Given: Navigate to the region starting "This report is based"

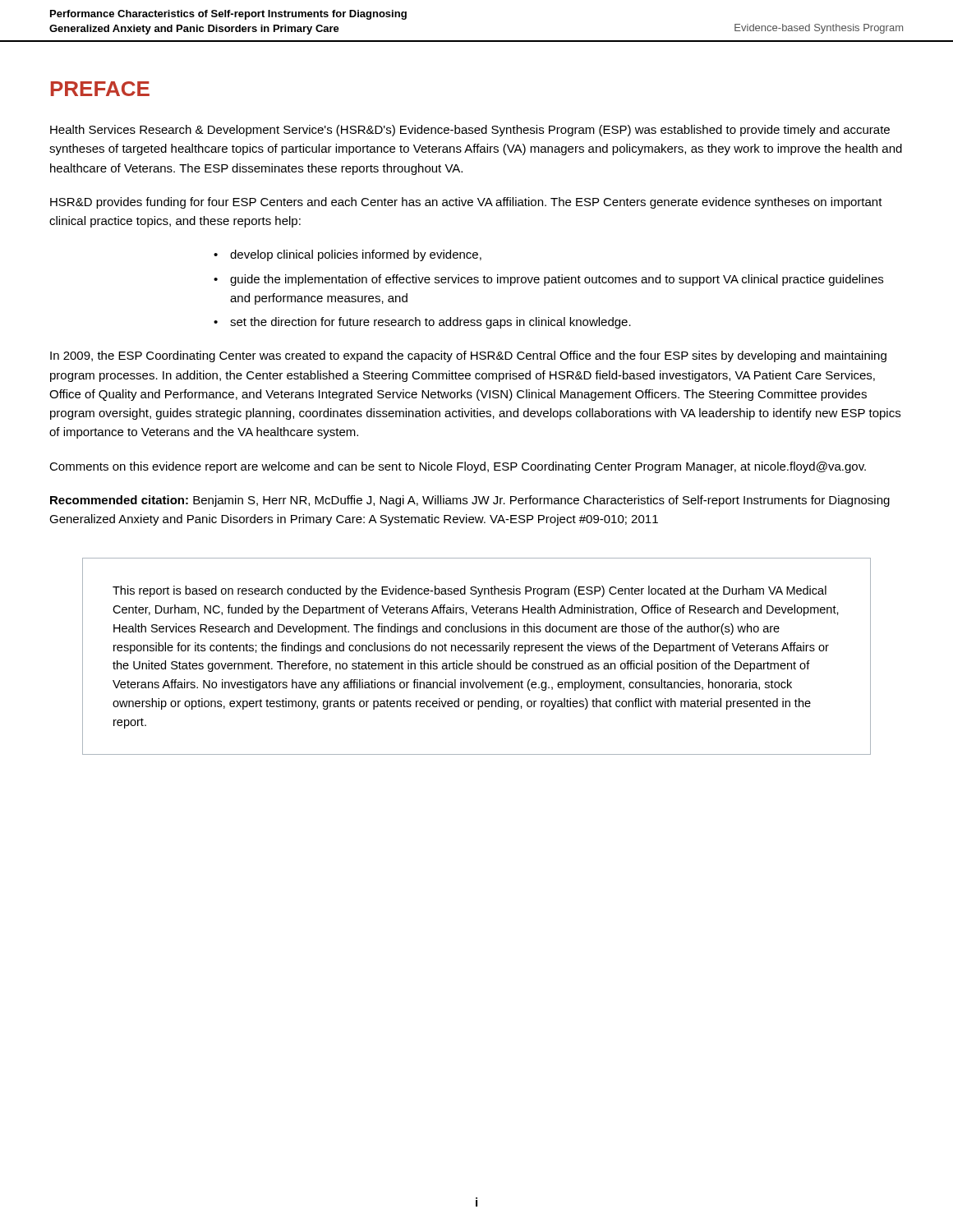Looking at the screenshot, I should pos(476,656).
